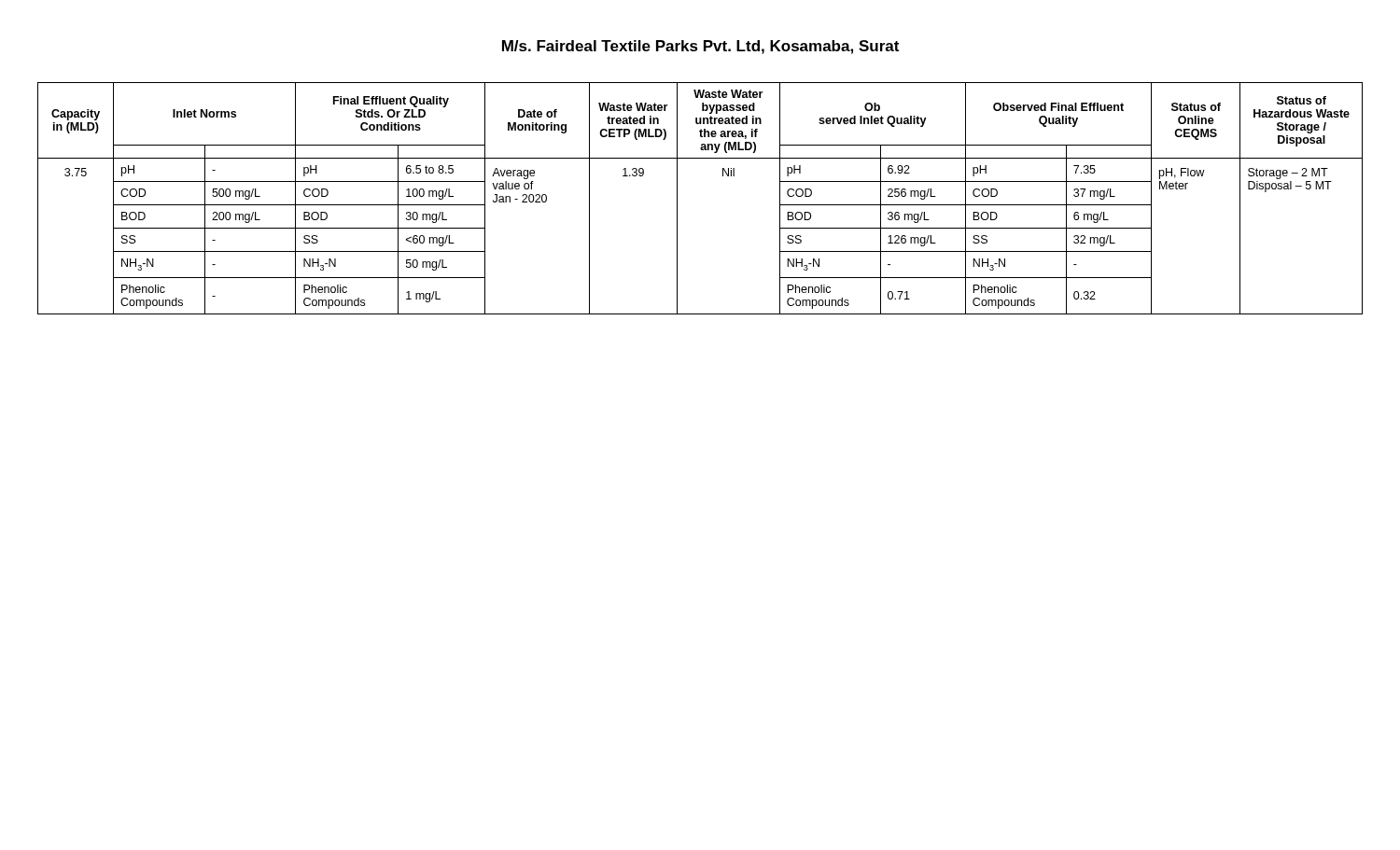1400x850 pixels.
Task: Point to the region starting "M/s. Fairdeal Textile Parks"
Action: pos(700,46)
